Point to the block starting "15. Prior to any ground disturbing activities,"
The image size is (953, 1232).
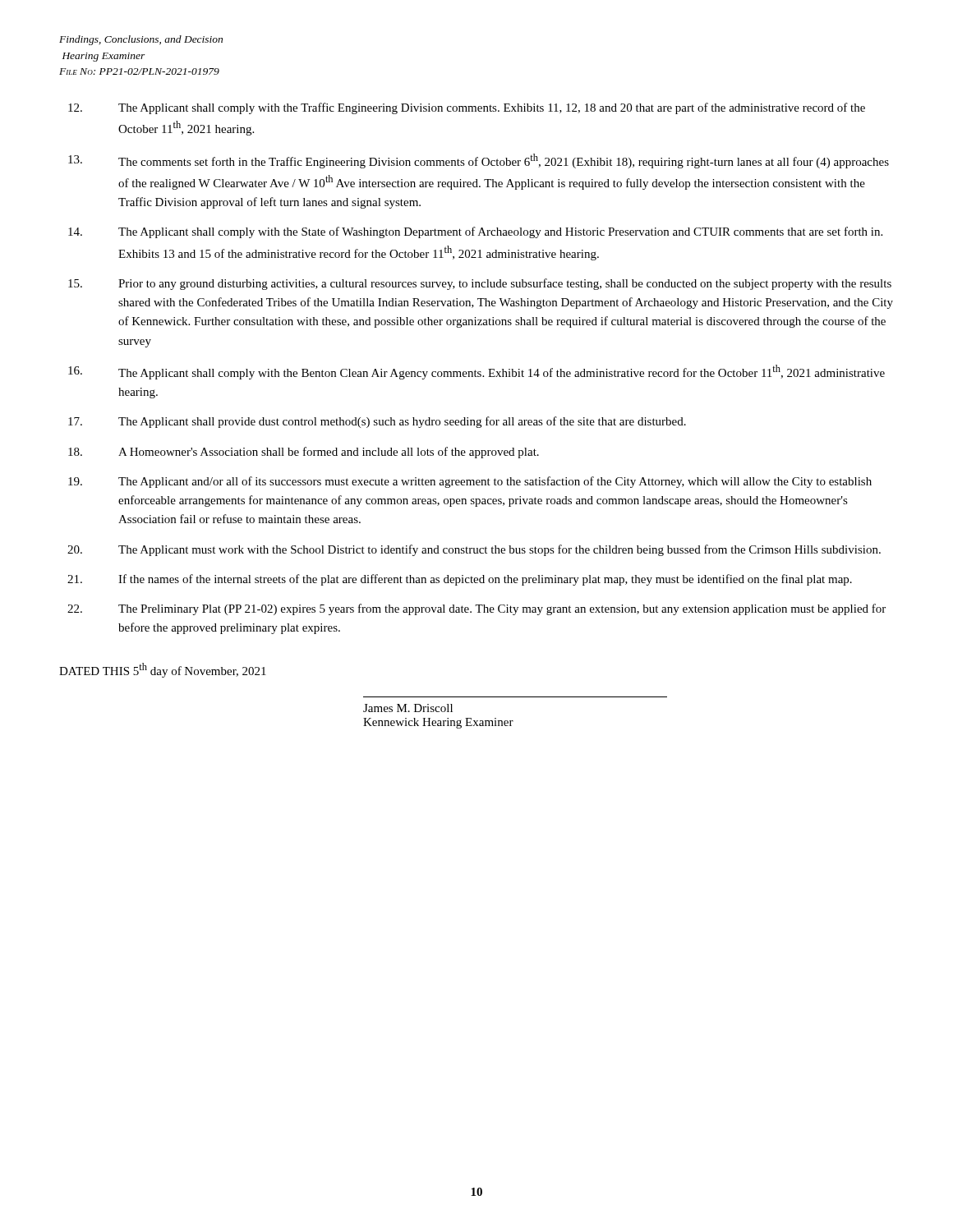476,312
